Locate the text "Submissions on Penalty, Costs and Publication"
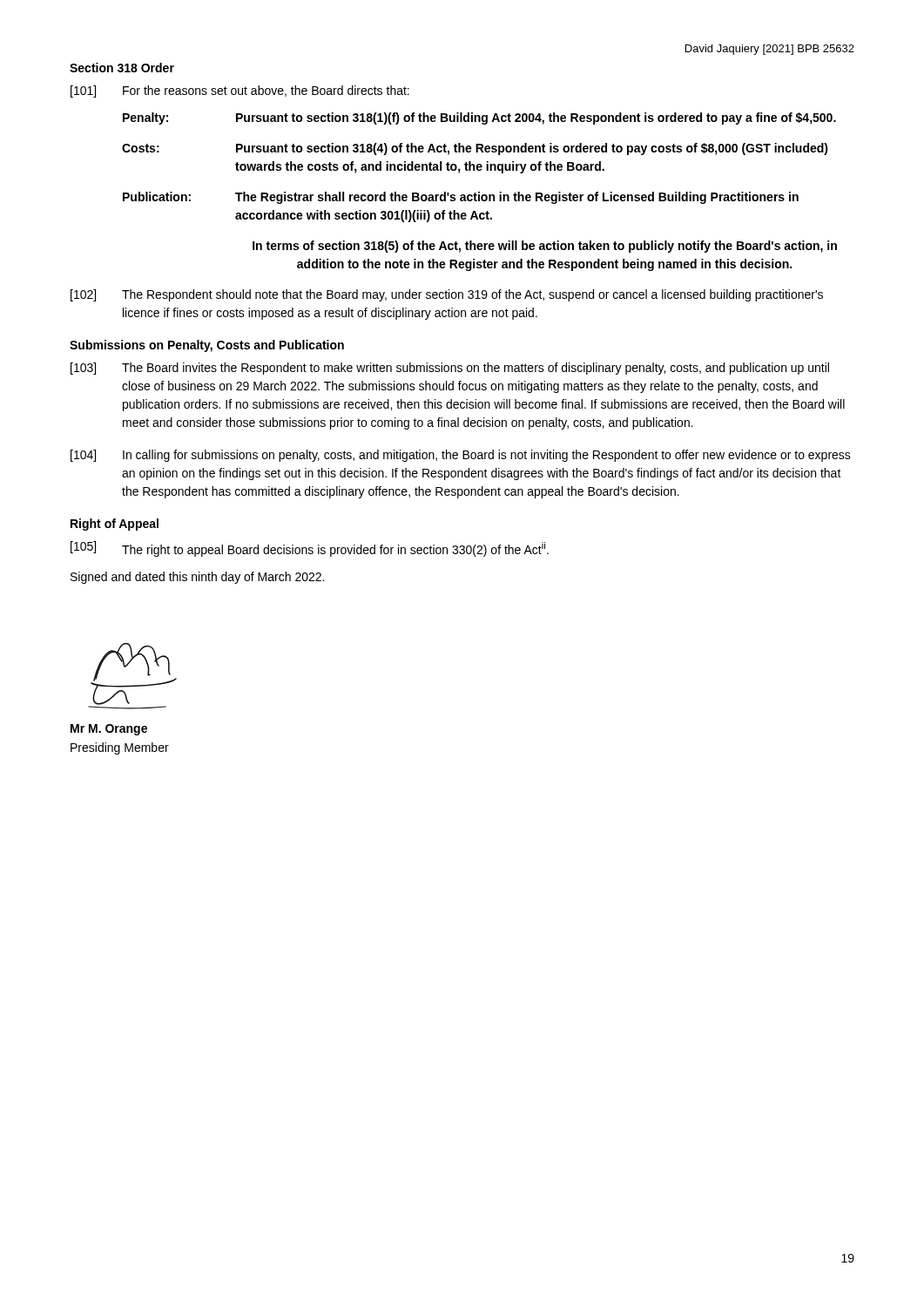Screen dimensions: 1307x924 (207, 345)
